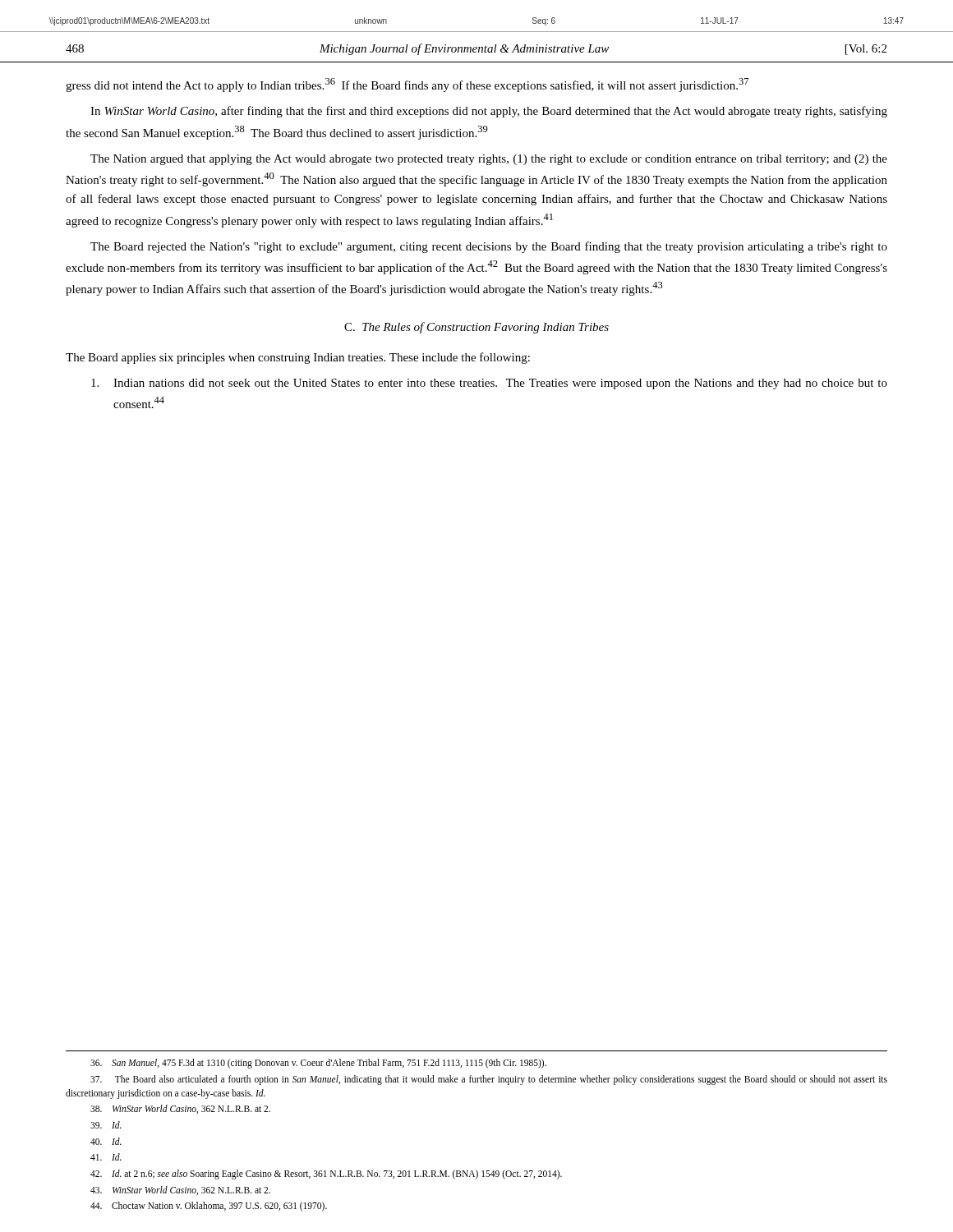Click on the text block containing "The Board applies six principles"
Viewport: 953px width, 1232px height.
click(x=476, y=358)
